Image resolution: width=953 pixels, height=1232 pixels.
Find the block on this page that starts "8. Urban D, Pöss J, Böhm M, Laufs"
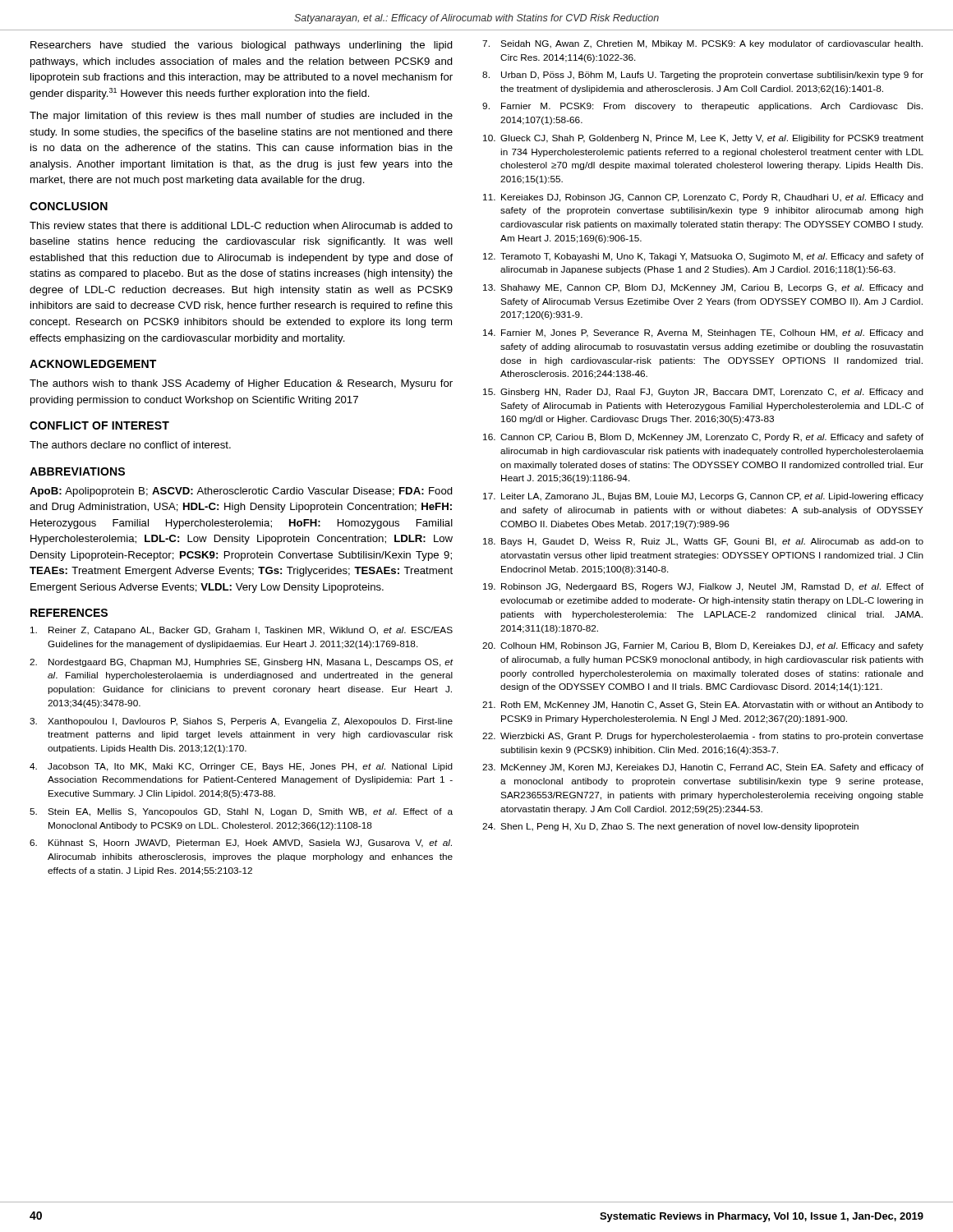[x=703, y=82]
